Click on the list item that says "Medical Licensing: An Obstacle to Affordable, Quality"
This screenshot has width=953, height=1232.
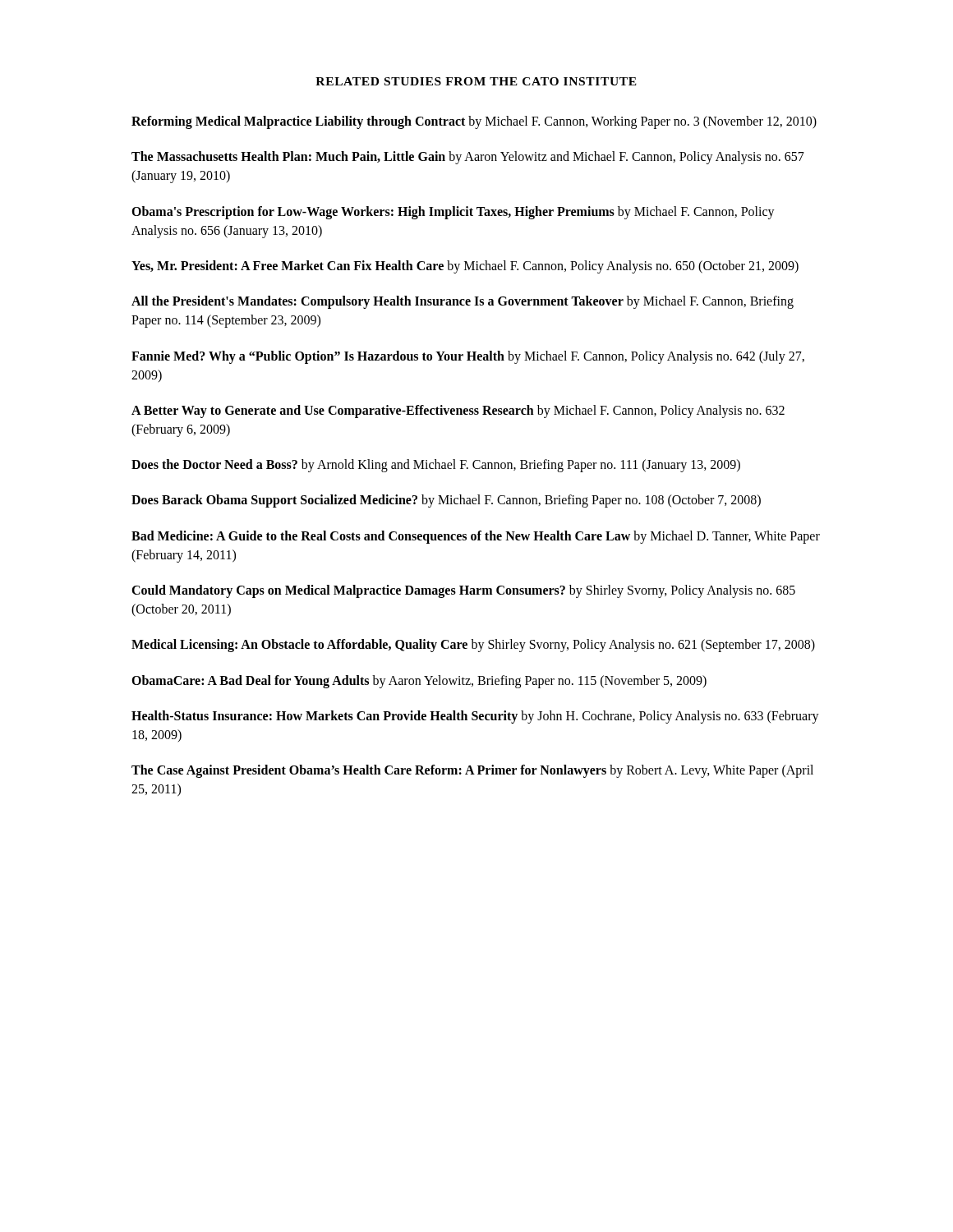473,645
